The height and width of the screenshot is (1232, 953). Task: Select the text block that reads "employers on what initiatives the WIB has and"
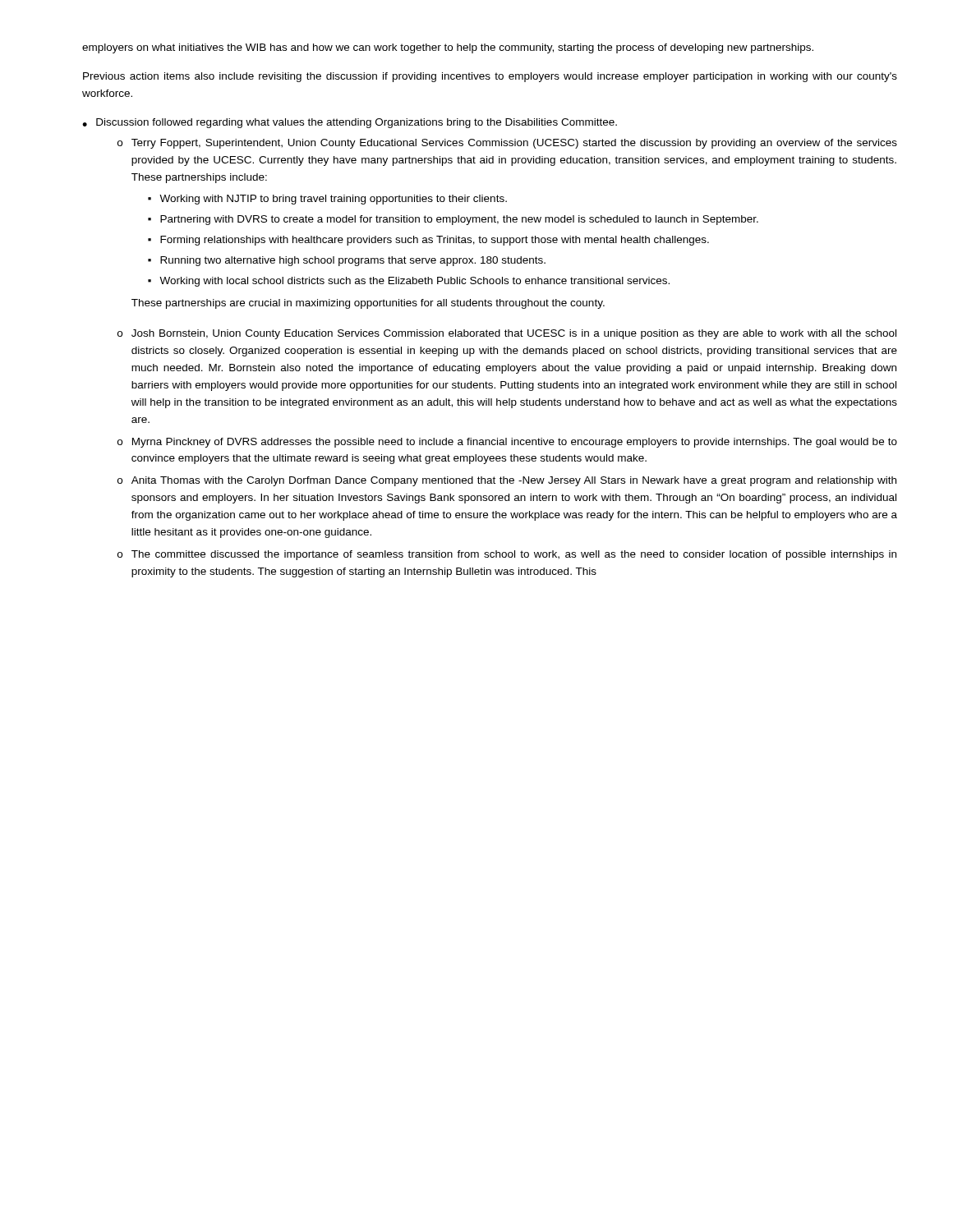click(448, 47)
